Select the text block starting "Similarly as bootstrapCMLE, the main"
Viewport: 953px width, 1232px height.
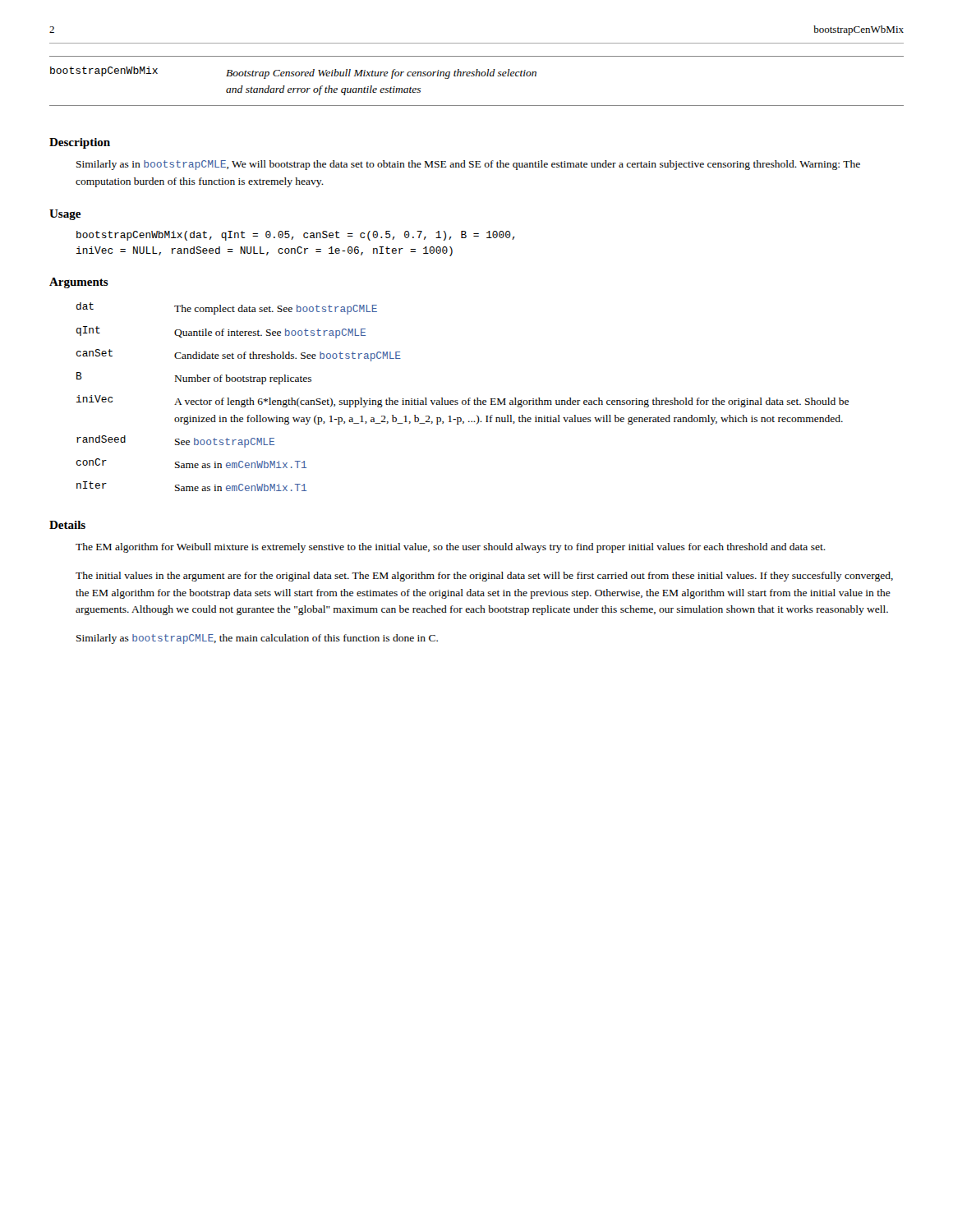[257, 638]
